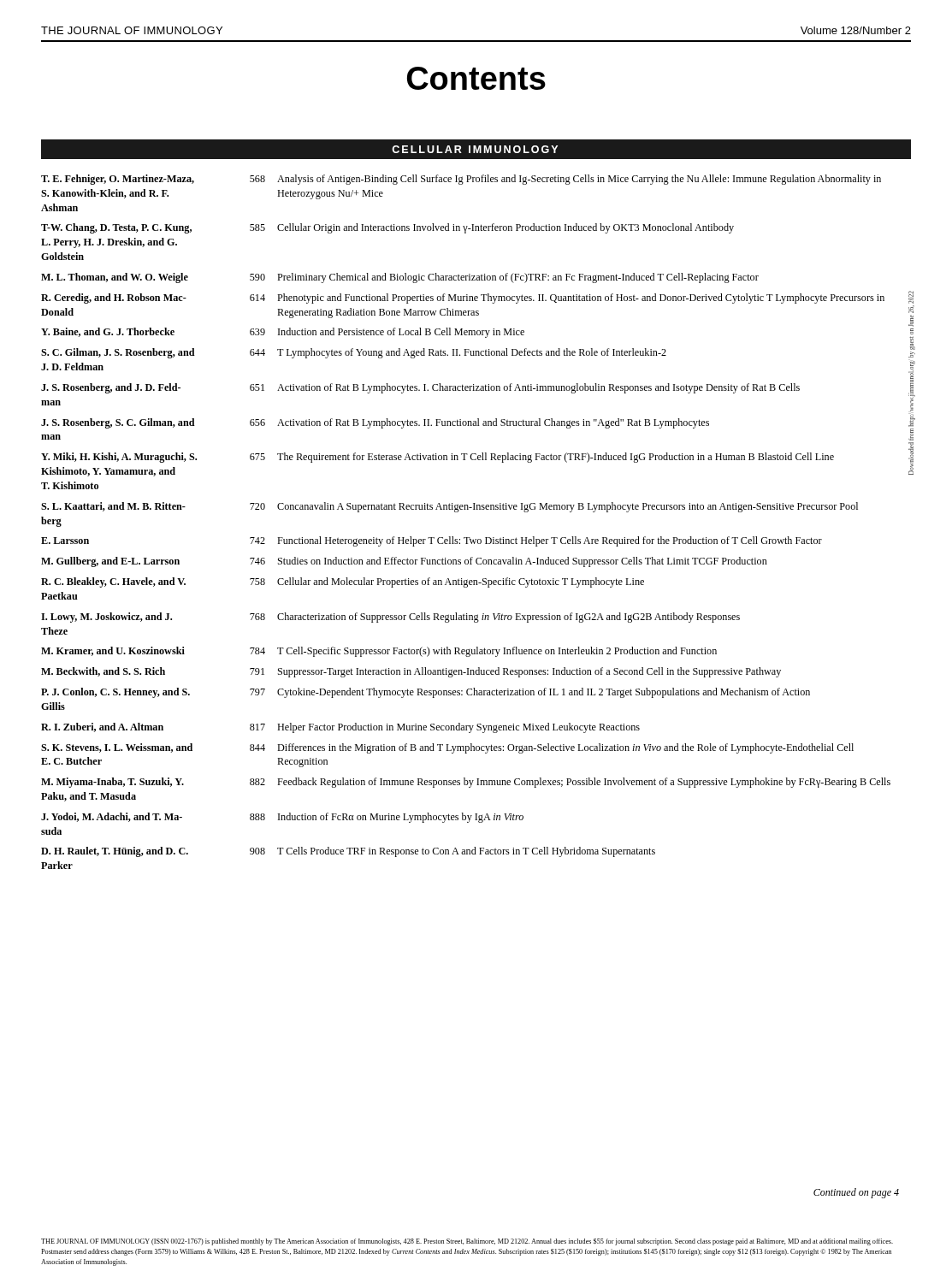Find the text with the text "Continued on page 4"

(856, 1192)
